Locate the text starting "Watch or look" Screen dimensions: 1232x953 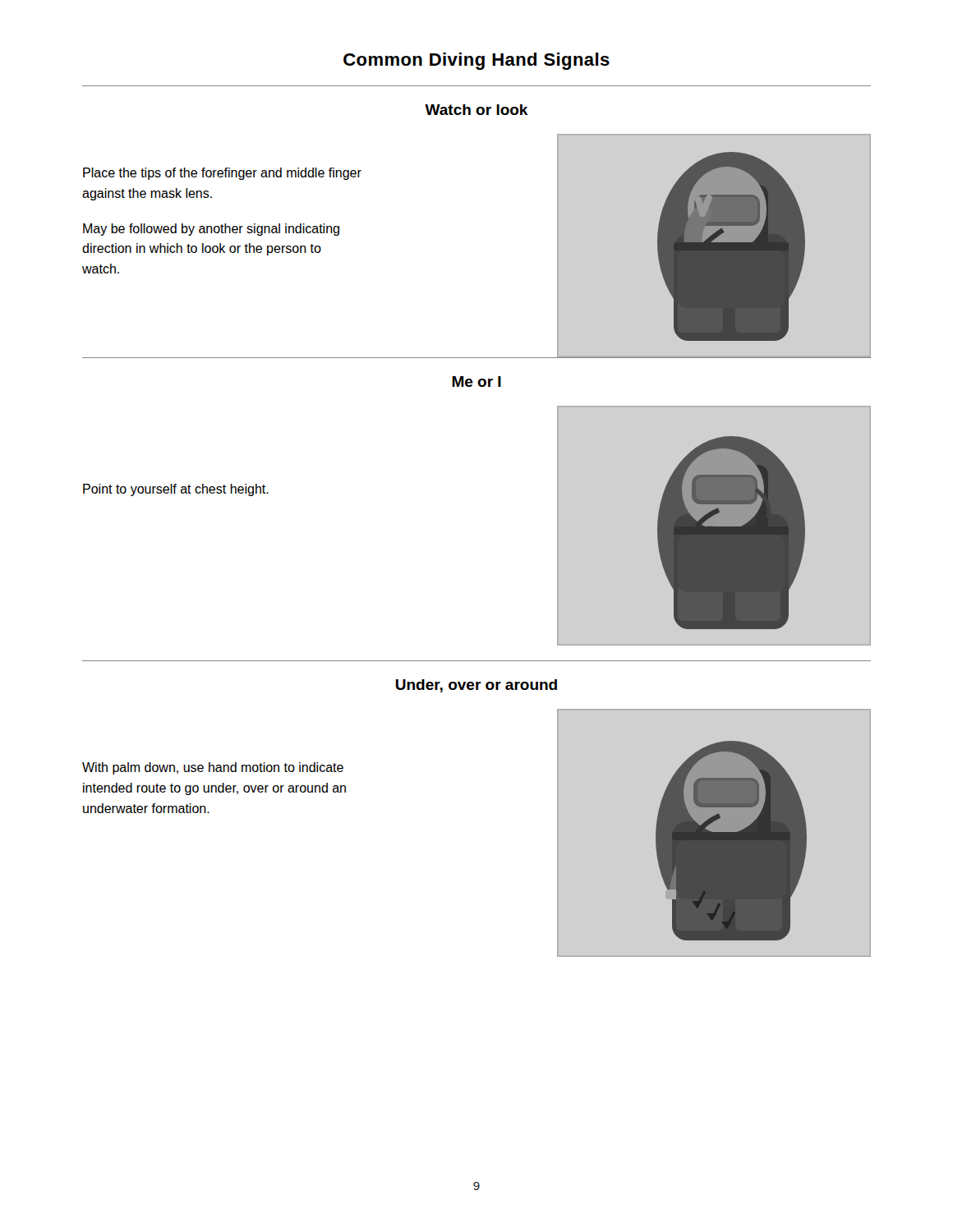coord(476,110)
